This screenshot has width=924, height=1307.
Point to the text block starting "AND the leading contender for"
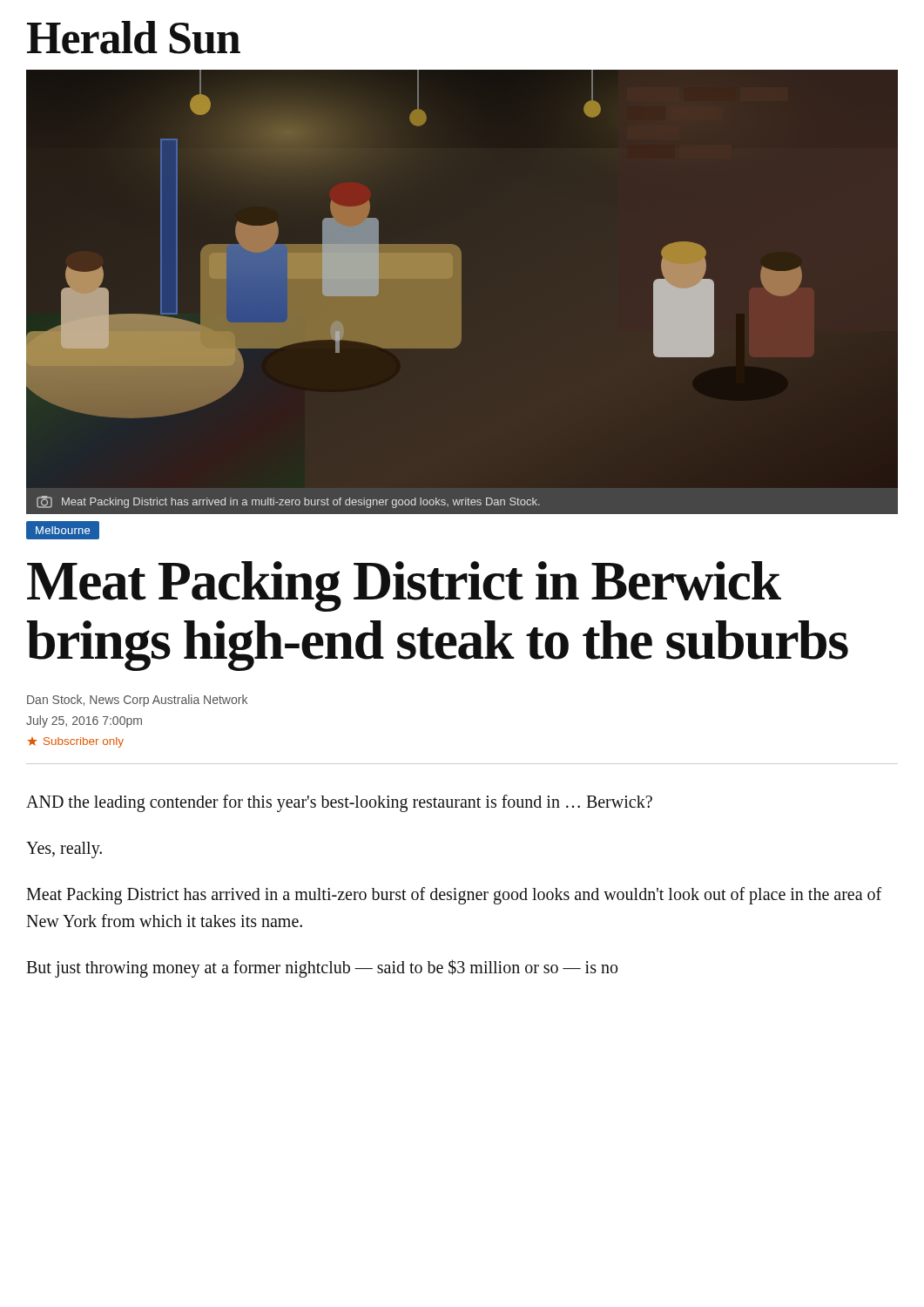(462, 802)
